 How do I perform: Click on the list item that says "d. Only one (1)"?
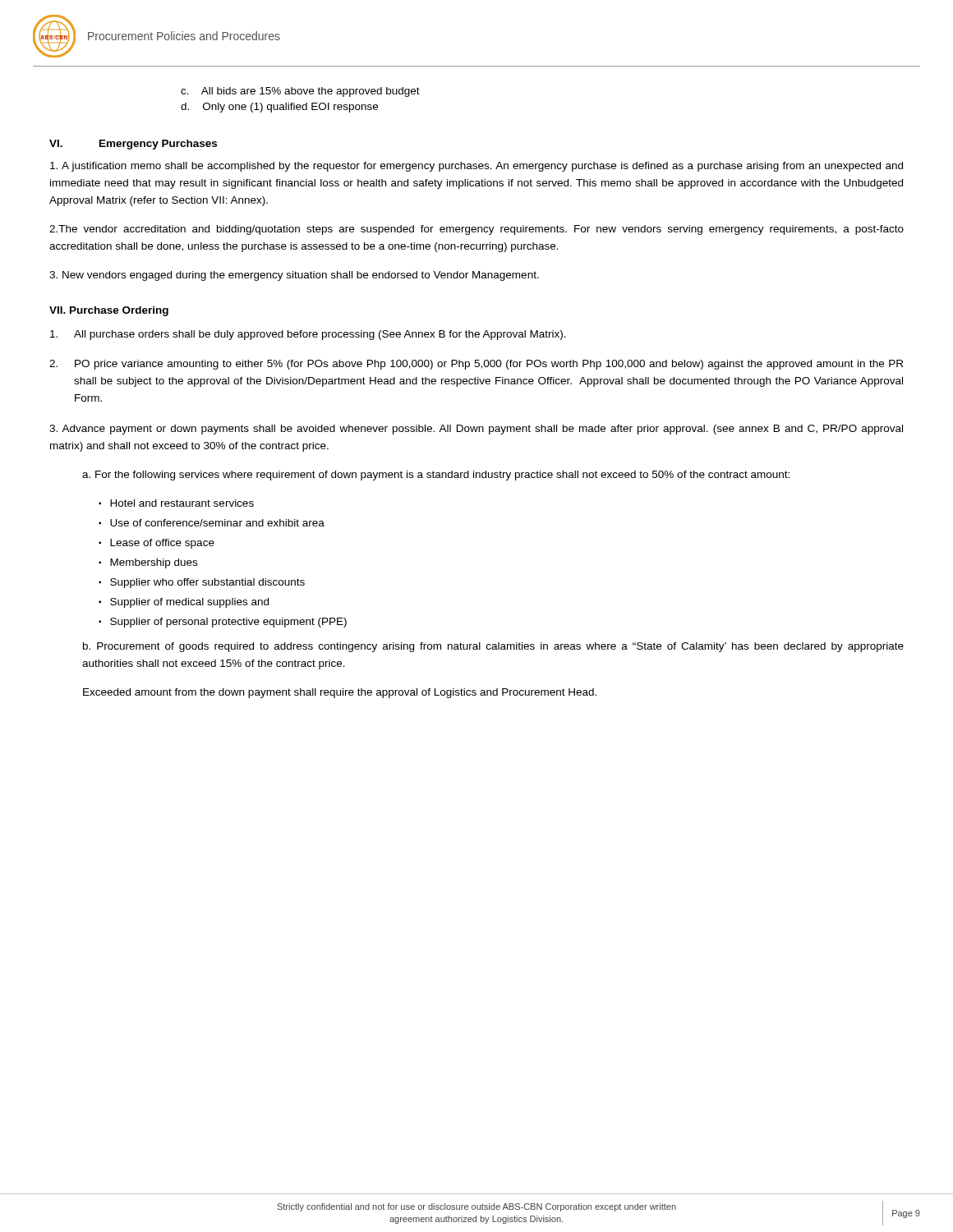280,106
